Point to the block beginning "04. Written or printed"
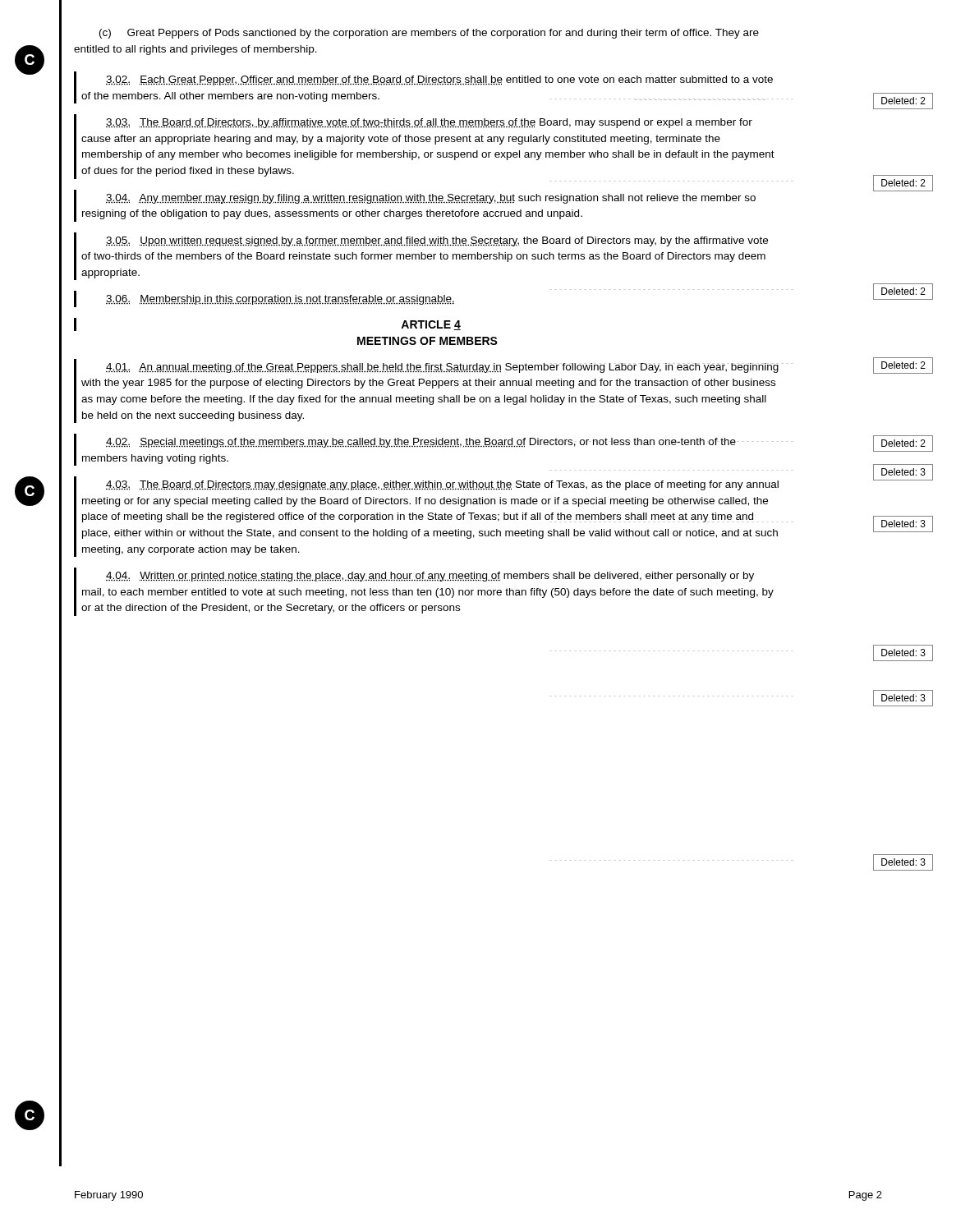Viewport: 956px width, 1232px height. click(427, 591)
